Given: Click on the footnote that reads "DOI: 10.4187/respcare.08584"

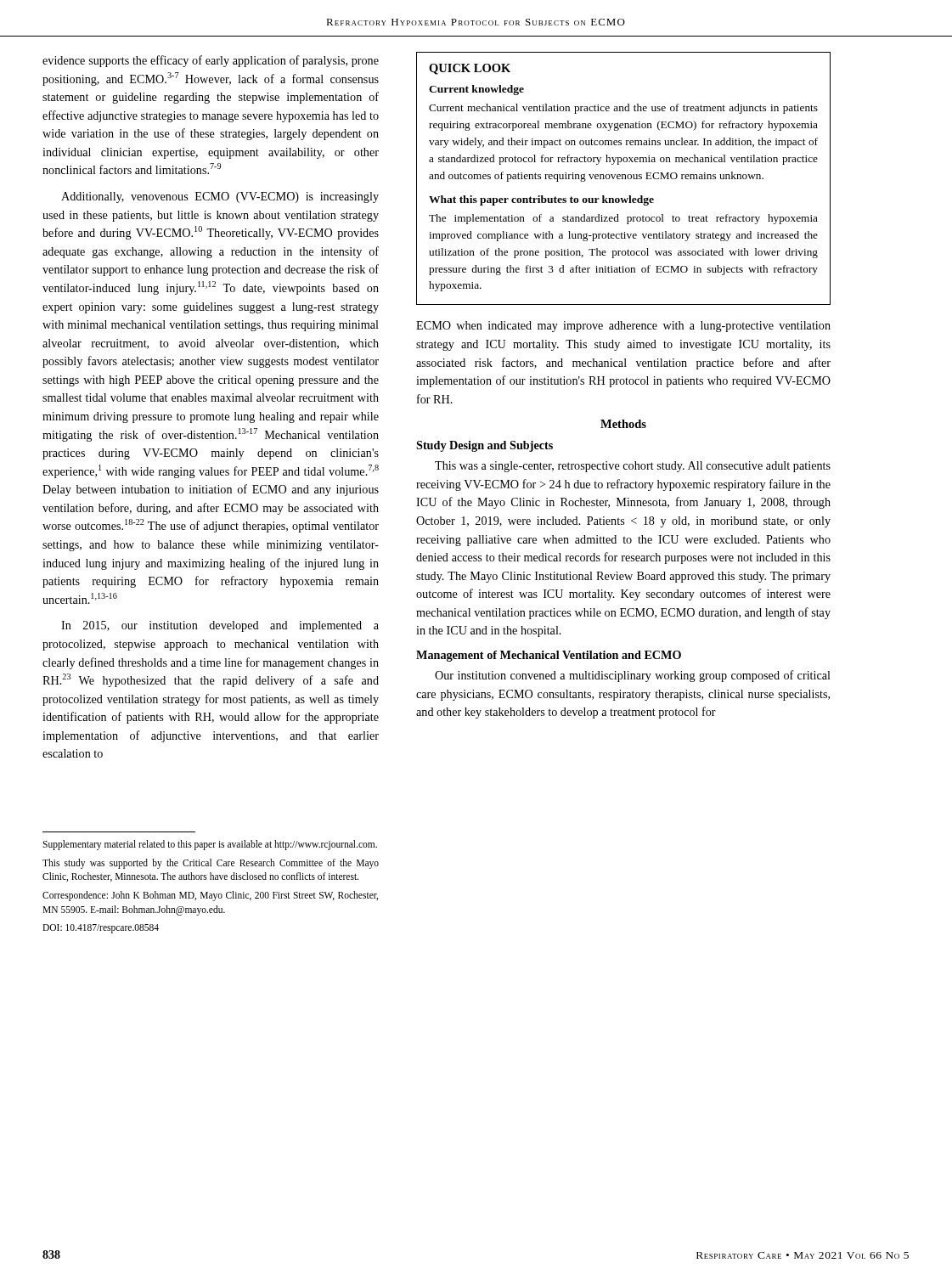Looking at the screenshot, I should click(101, 928).
